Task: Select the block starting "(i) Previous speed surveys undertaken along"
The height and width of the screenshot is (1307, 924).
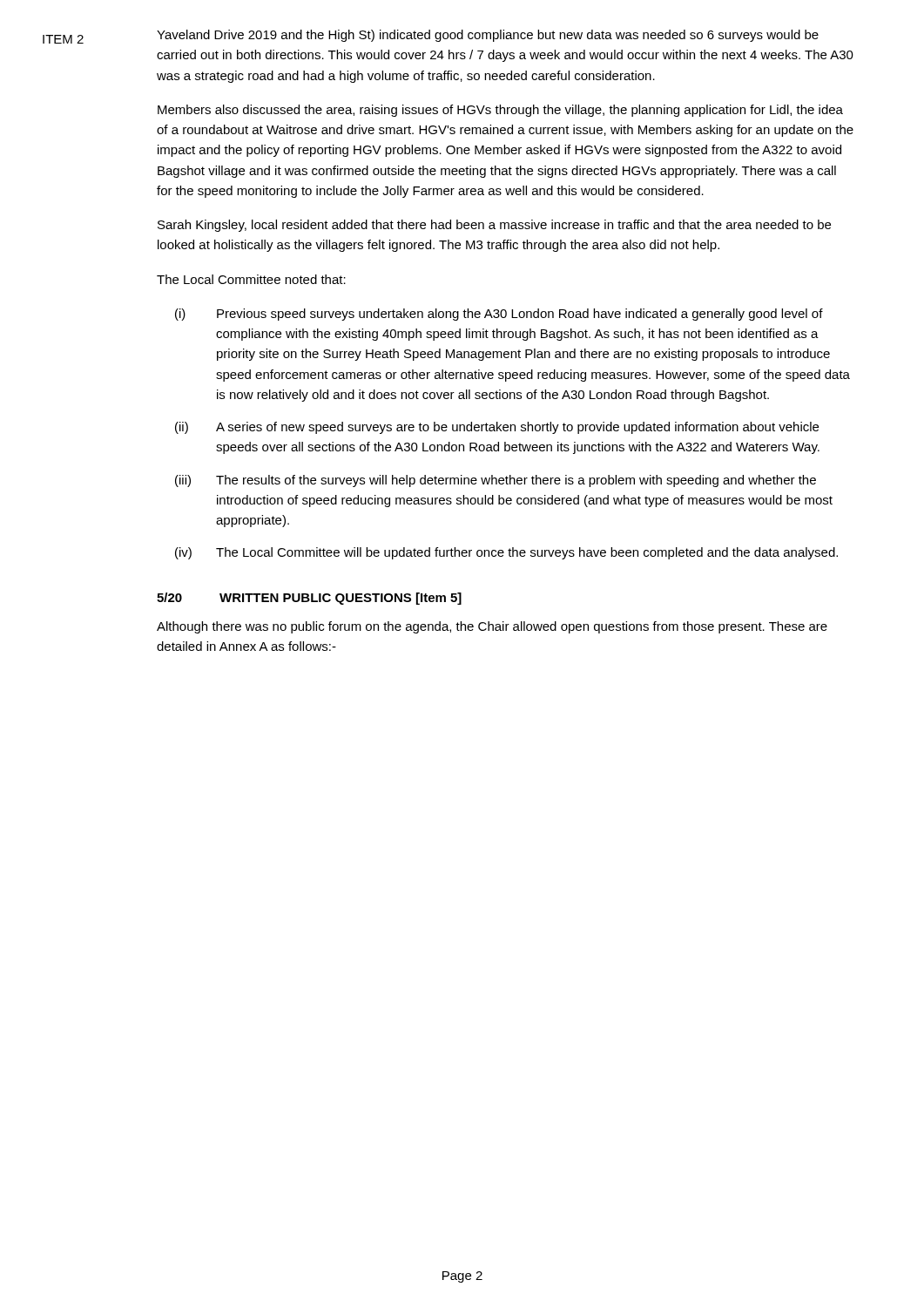Action: pos(506,354)
